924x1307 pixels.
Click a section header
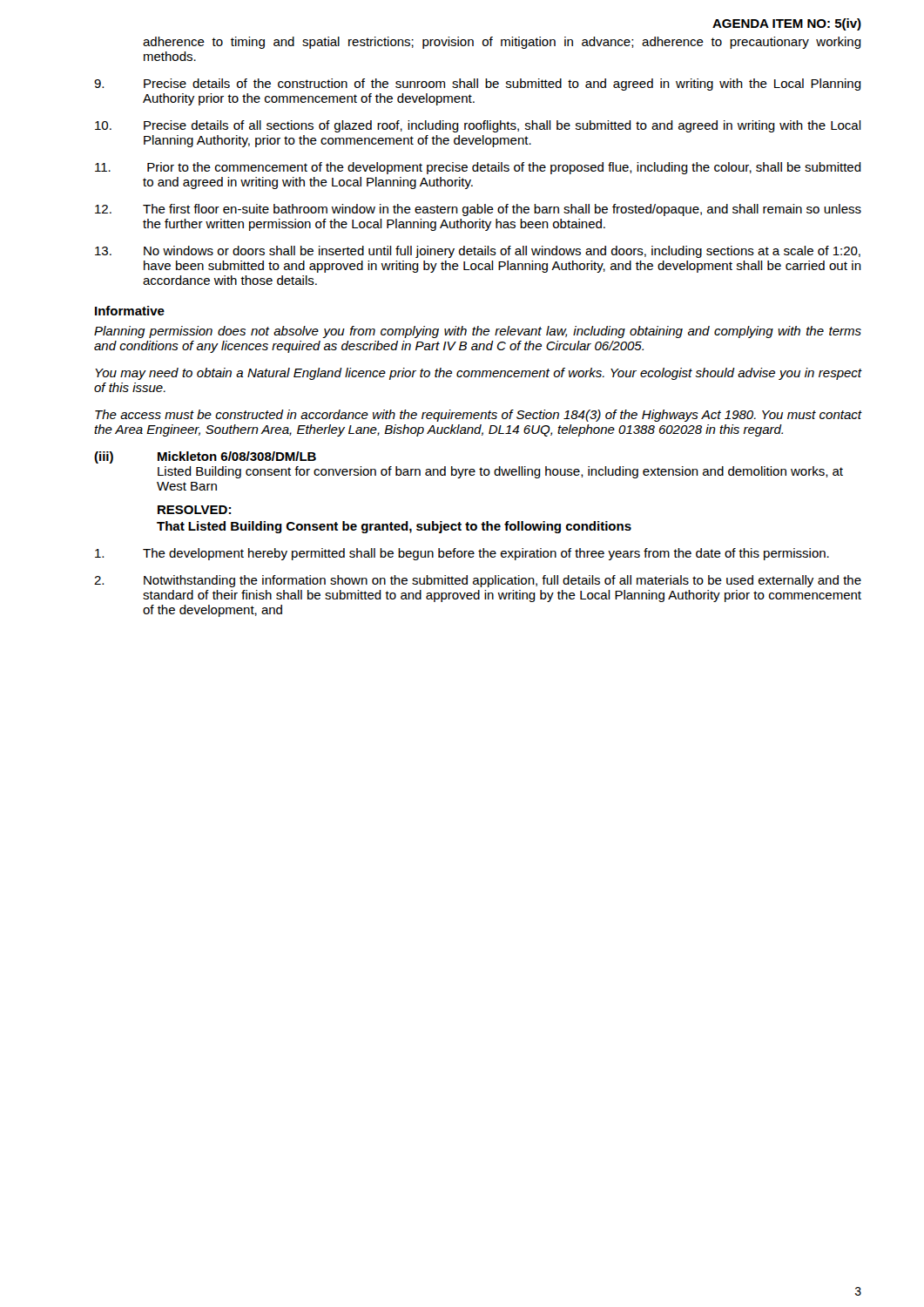(x=129, y=311)
